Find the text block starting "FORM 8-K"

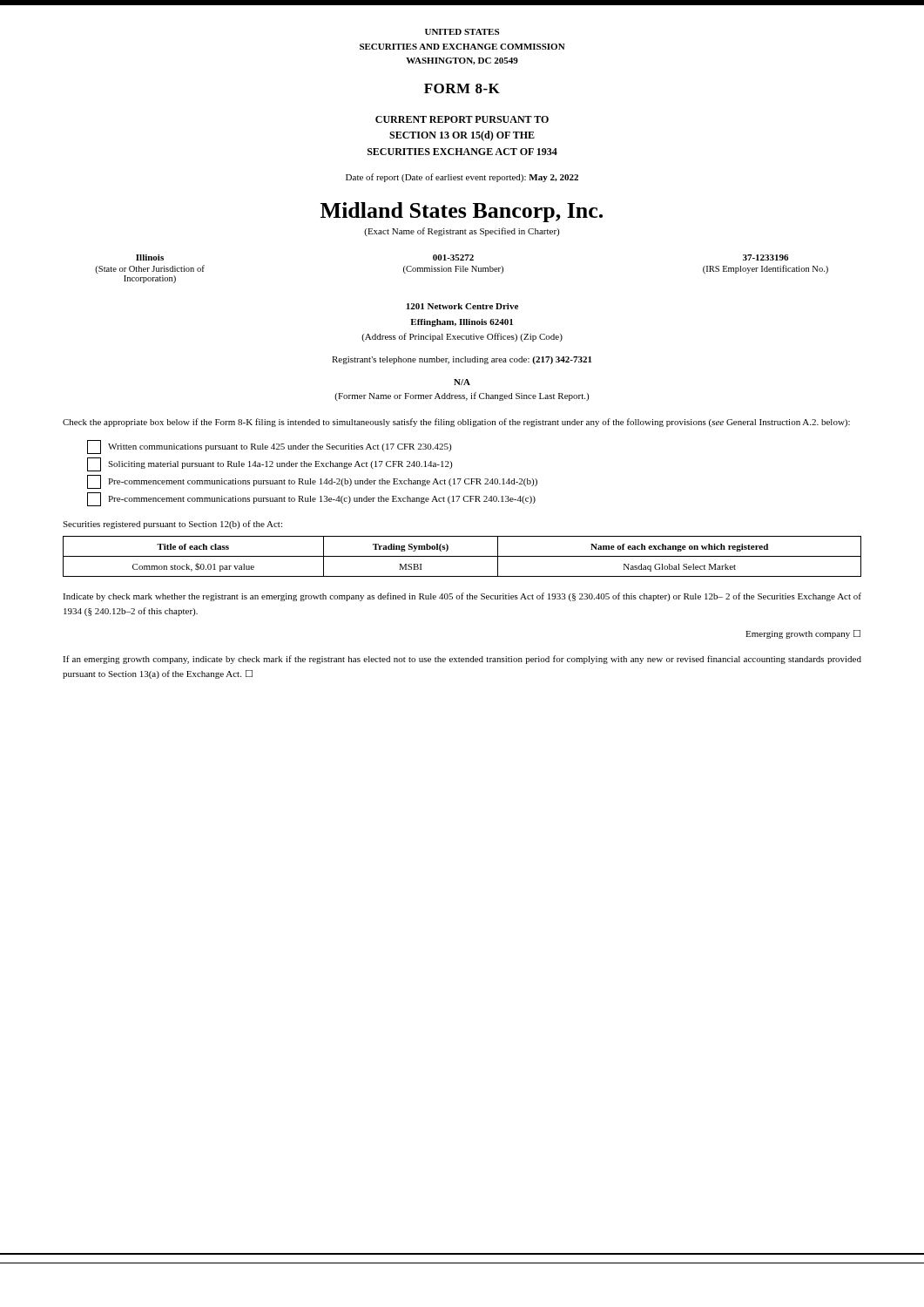tap(462, 88)
